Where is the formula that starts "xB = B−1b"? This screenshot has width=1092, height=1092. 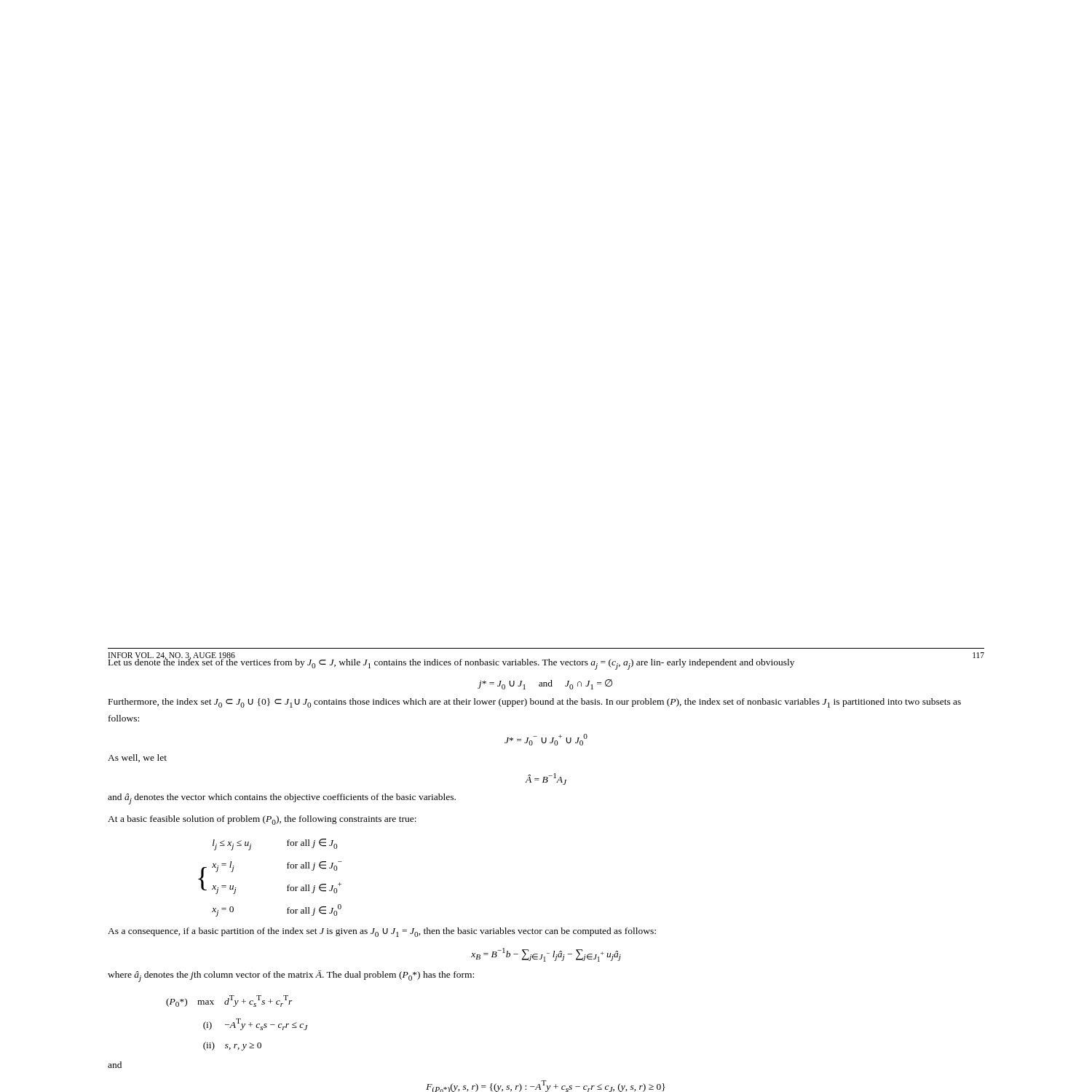pyautogui.click(x=546, y=955)
